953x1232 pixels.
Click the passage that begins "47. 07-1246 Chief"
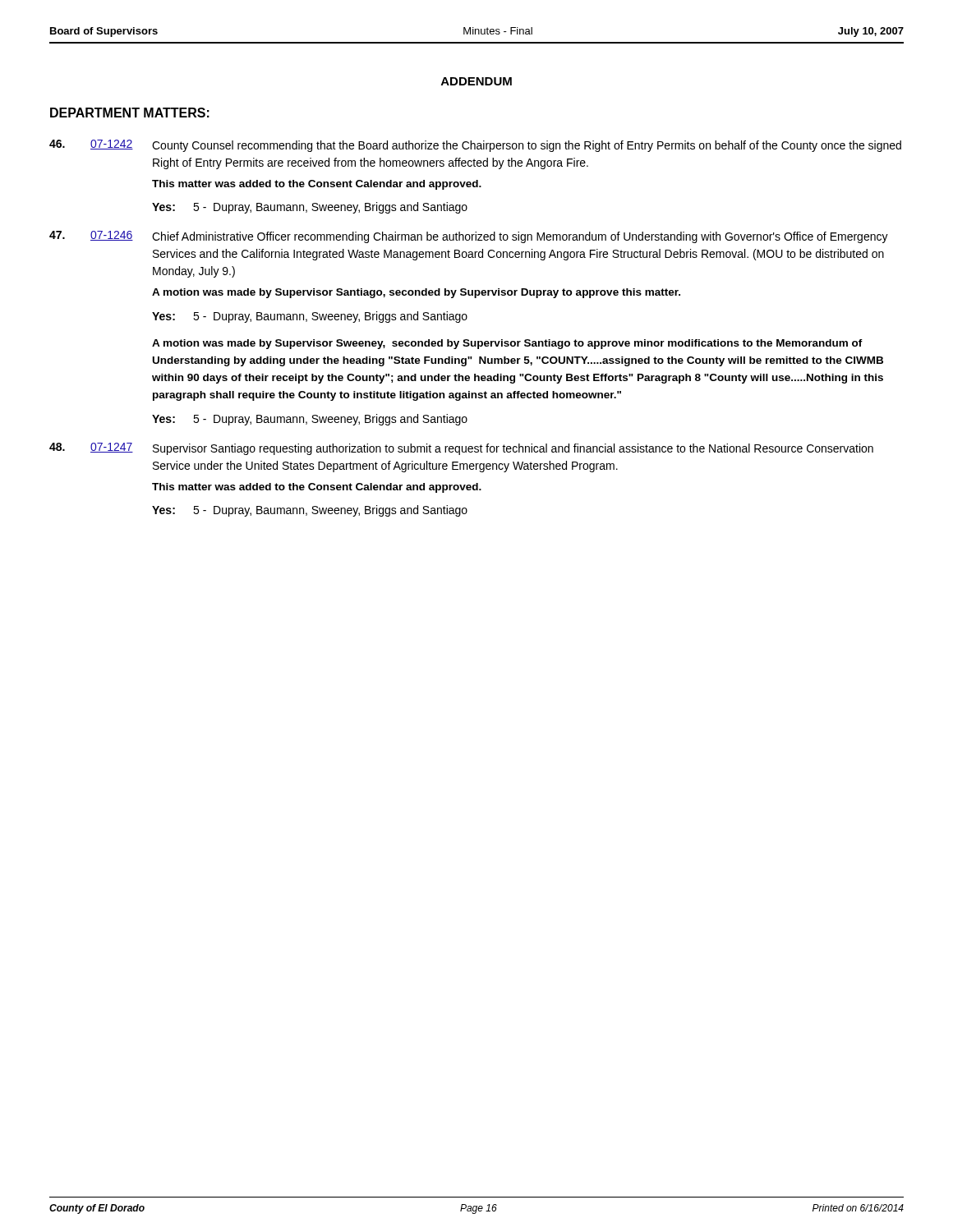pos(469,237)
